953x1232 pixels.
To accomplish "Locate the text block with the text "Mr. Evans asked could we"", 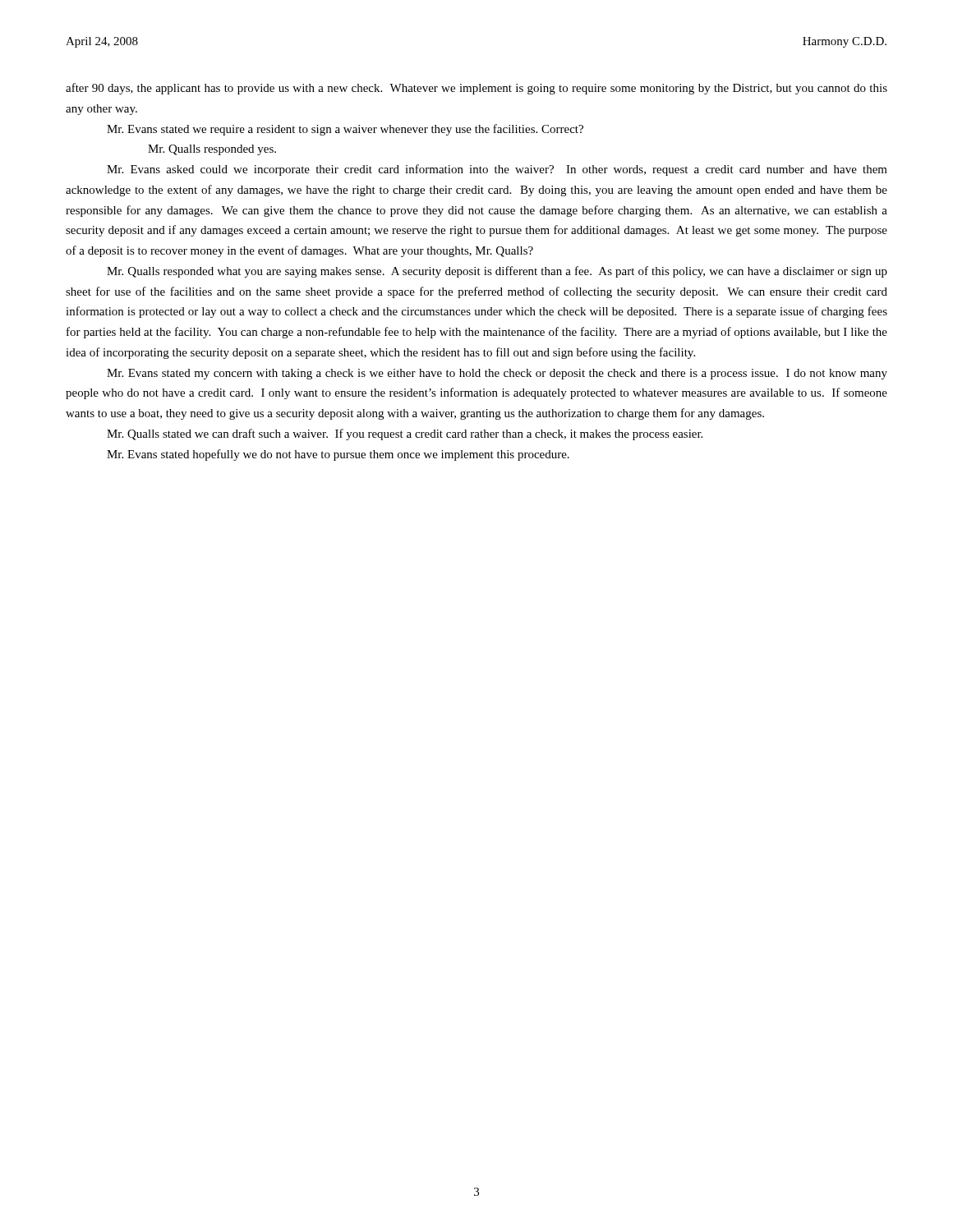I will [x=476, y=210].
